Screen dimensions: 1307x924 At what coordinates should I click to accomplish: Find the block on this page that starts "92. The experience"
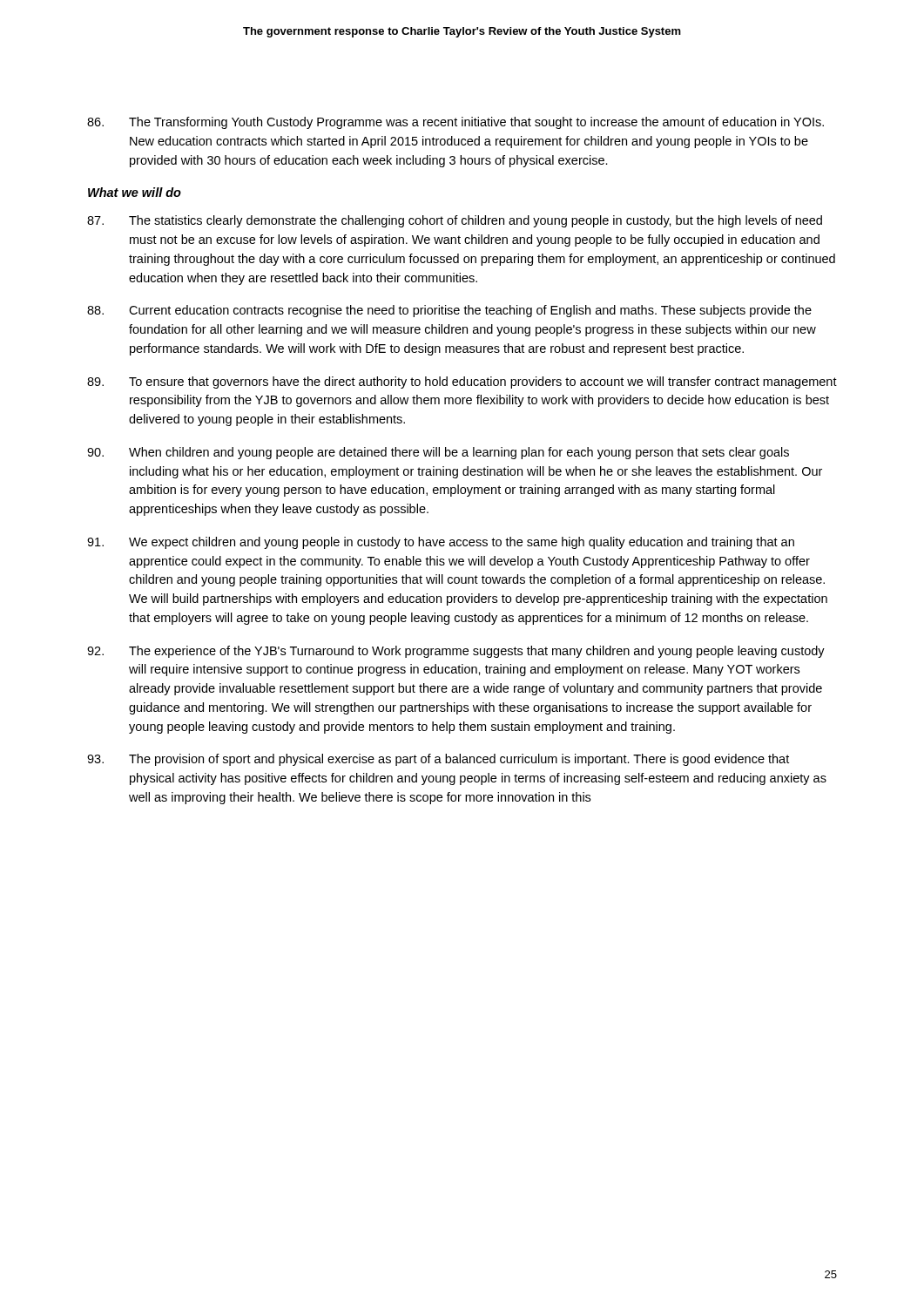[x=462, y=689]
